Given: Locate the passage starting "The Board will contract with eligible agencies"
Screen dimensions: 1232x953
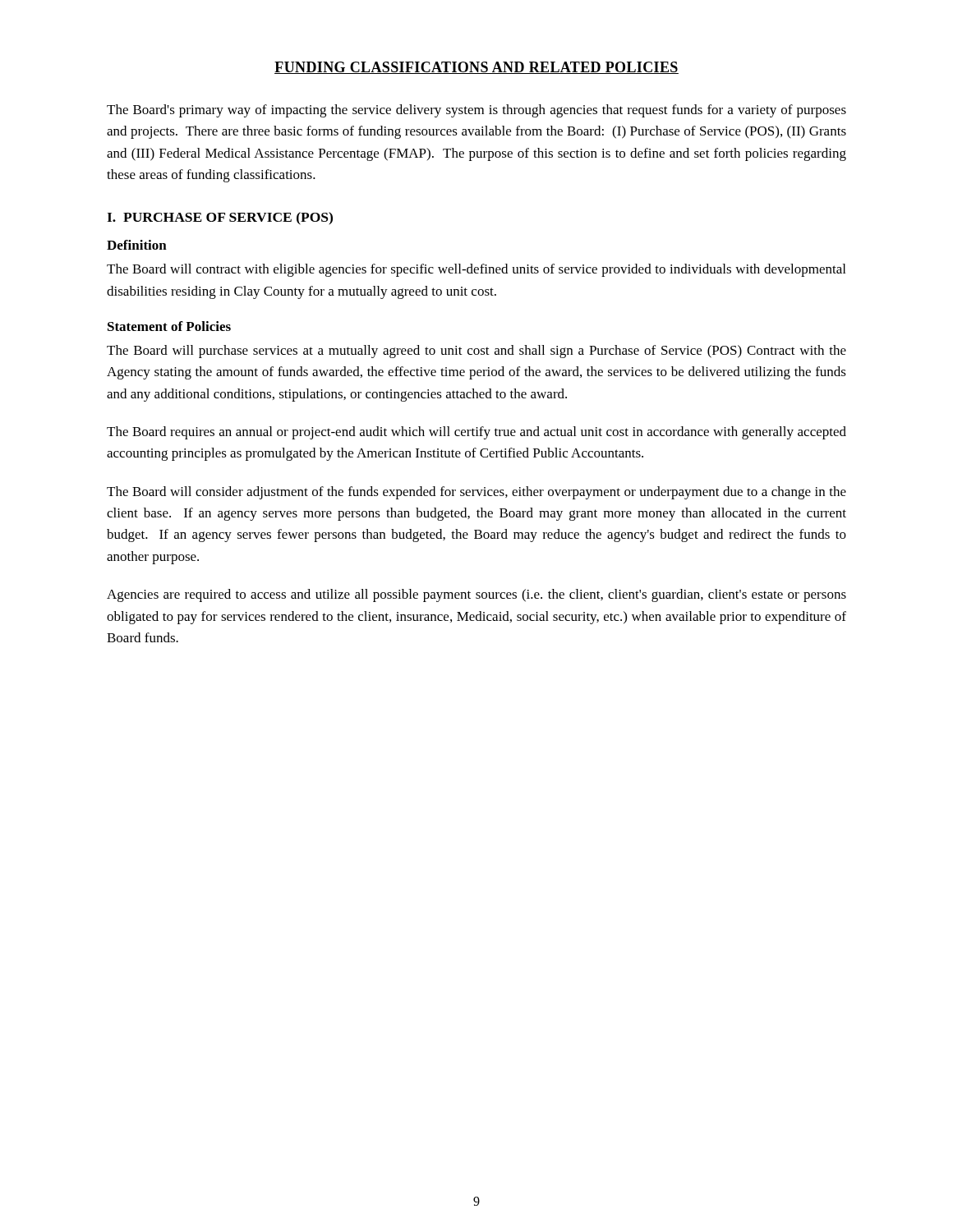Looking at the screenshot, I should (x=476, y=280).
